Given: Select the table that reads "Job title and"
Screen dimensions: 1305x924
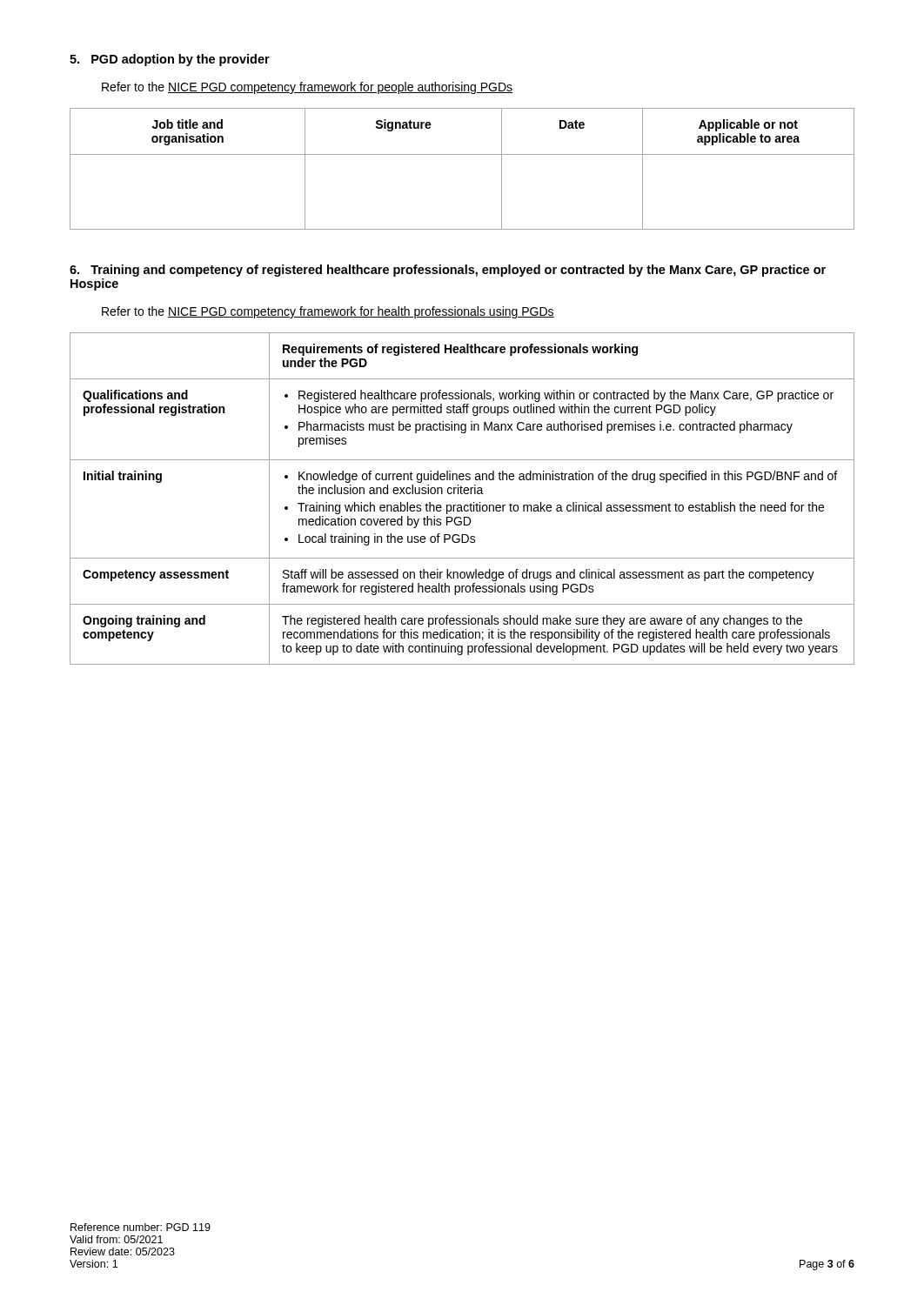Looking at the screenshot, I should [x=462, y=169].
